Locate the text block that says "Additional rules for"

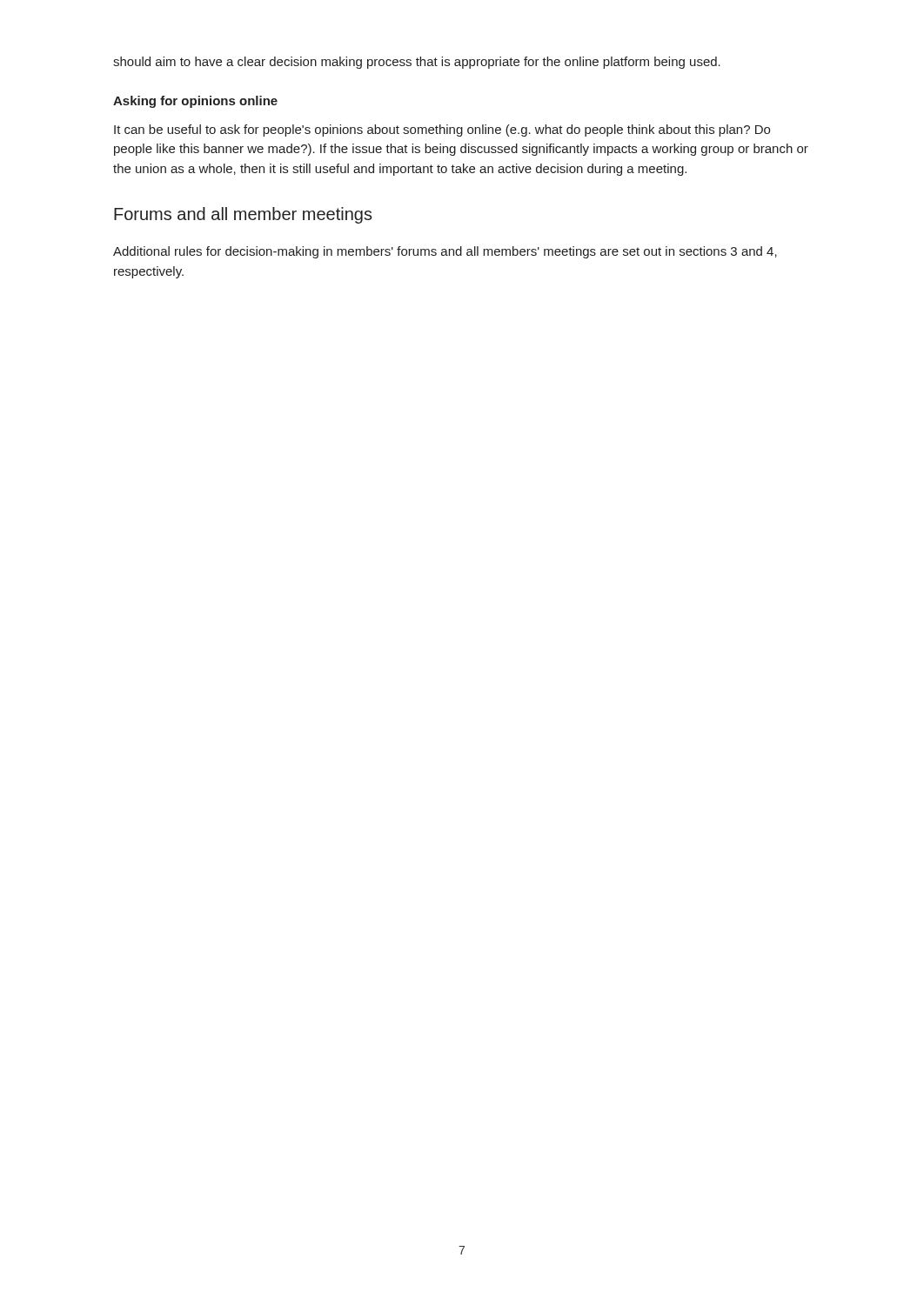click(x=445, y=261)
